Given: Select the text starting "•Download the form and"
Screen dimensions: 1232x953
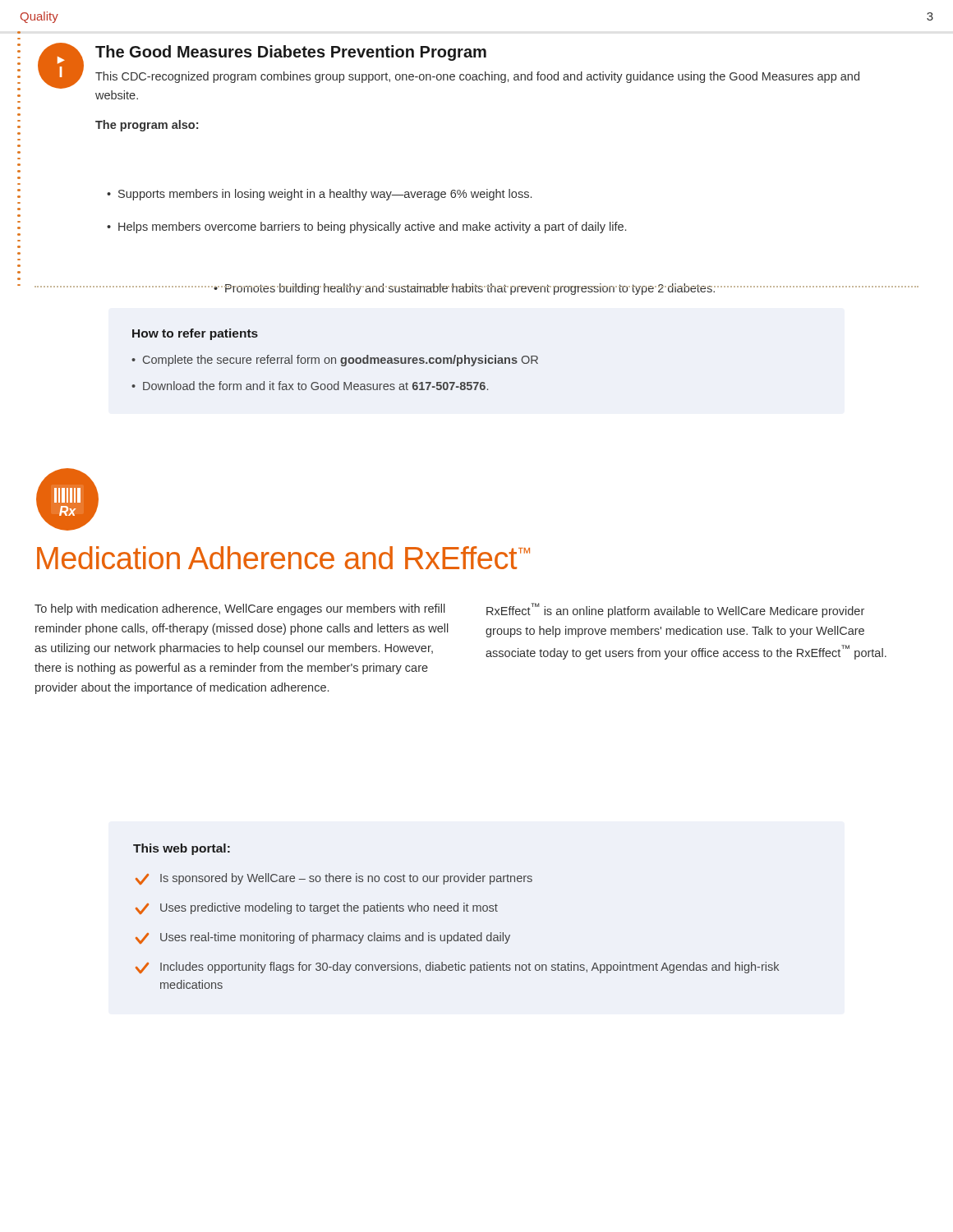Looking at the screenshot, I should pyautogui.click(x=310, y=386).
